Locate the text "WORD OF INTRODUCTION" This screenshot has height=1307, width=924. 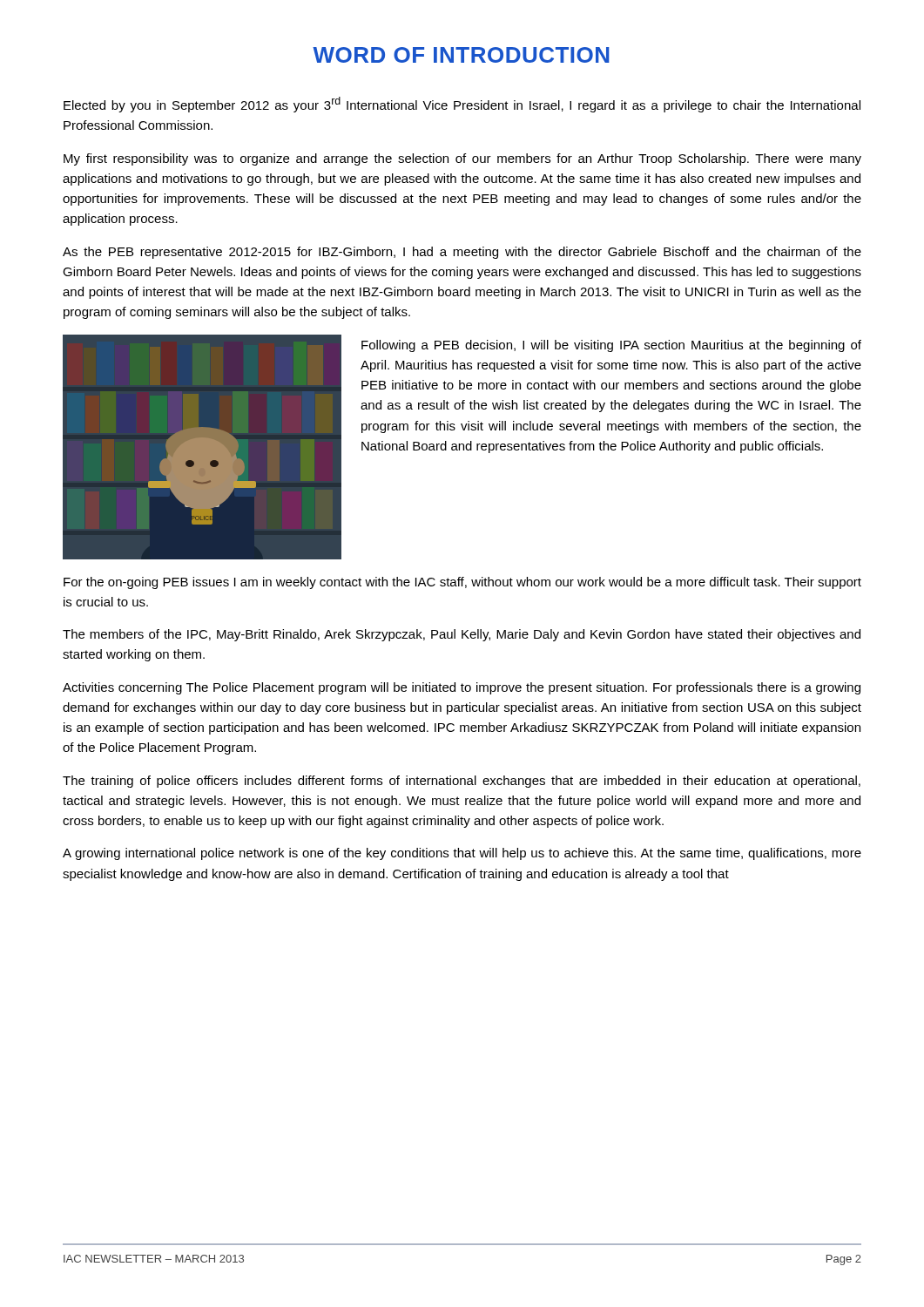[462, 55]
